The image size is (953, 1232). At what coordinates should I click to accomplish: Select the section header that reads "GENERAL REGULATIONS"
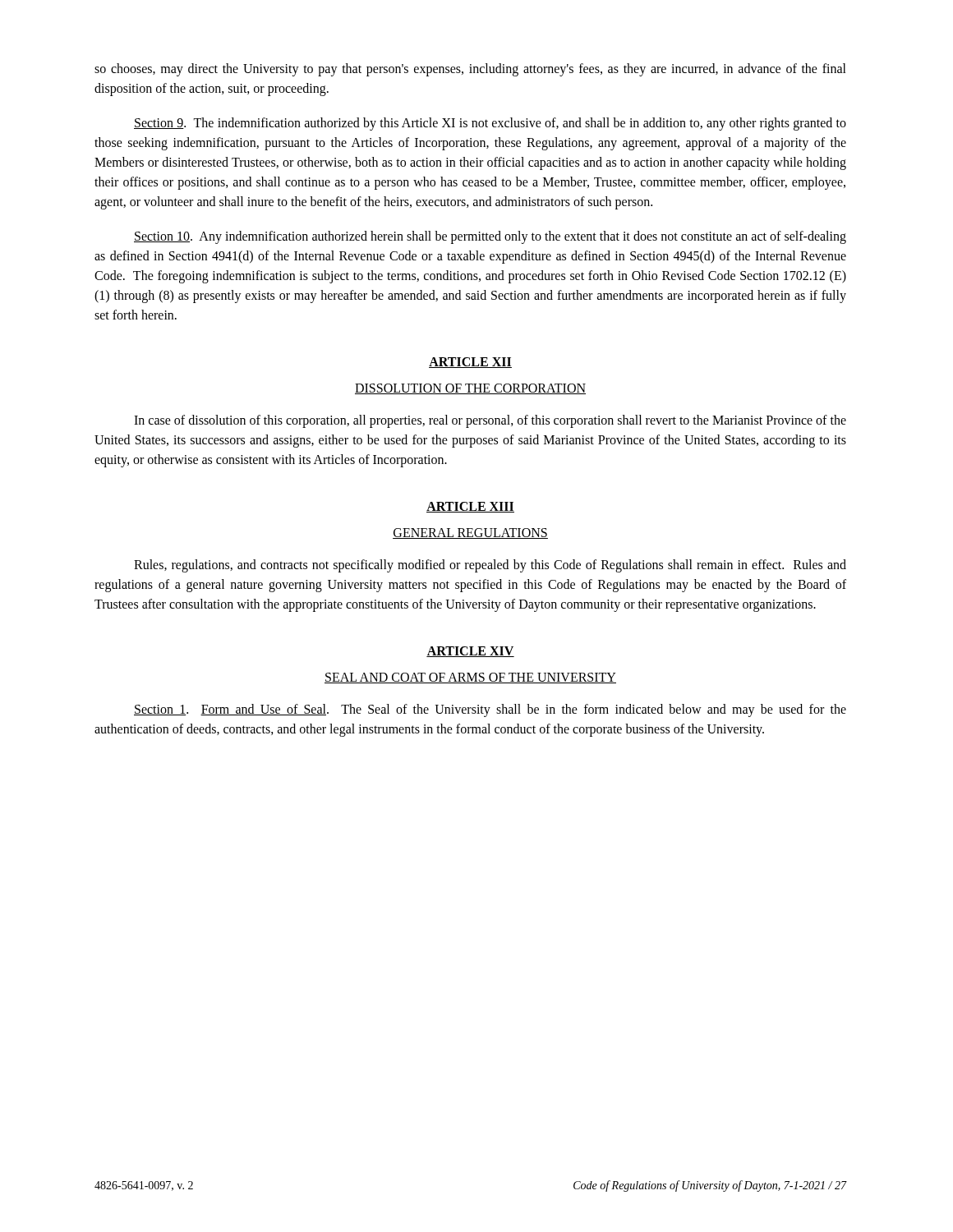point(470,533)
